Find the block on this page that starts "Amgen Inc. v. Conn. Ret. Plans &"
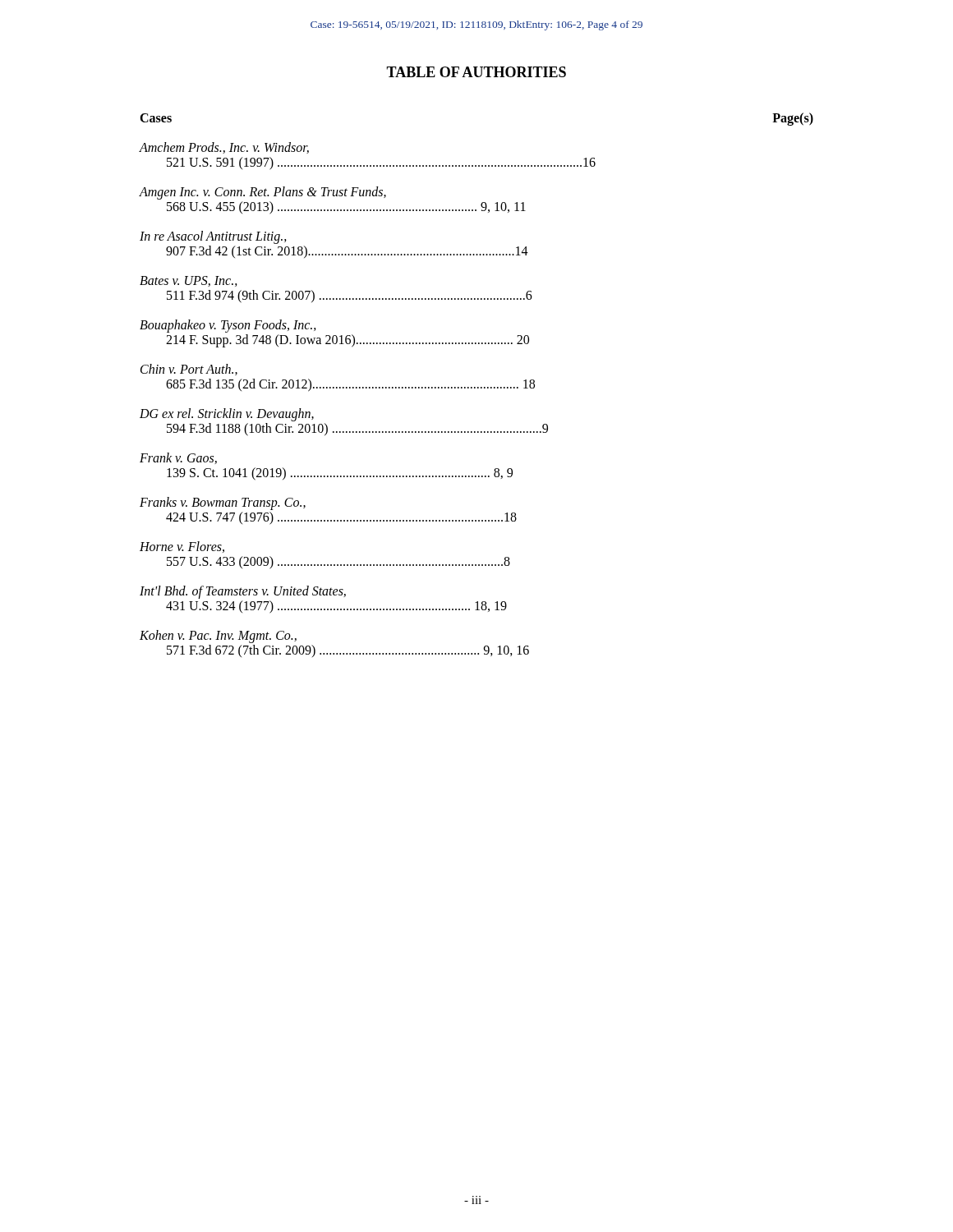953x1232 pixels. click(x=476, y=200)
